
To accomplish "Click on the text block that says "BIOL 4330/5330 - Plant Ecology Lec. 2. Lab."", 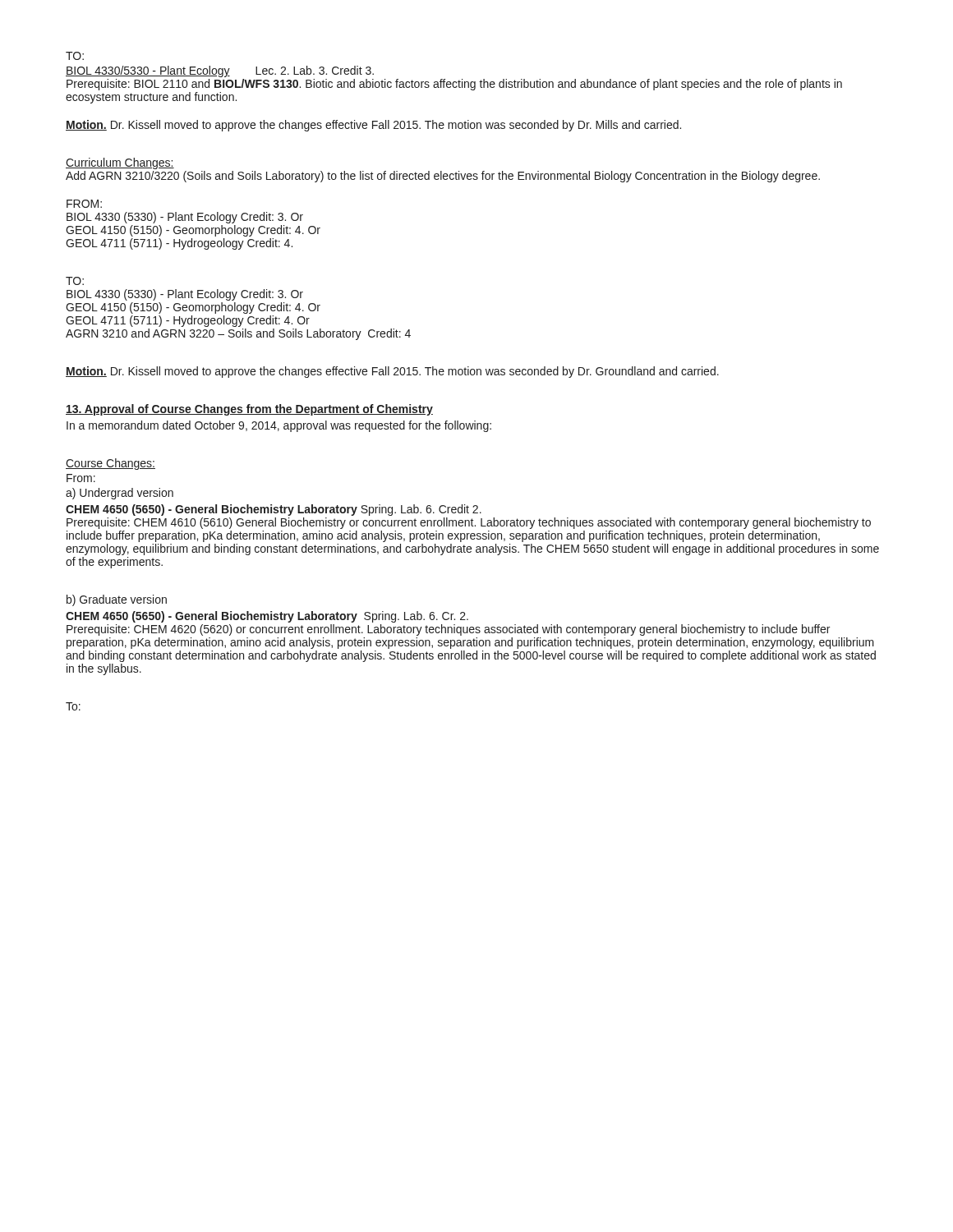I will click(454, 84).
